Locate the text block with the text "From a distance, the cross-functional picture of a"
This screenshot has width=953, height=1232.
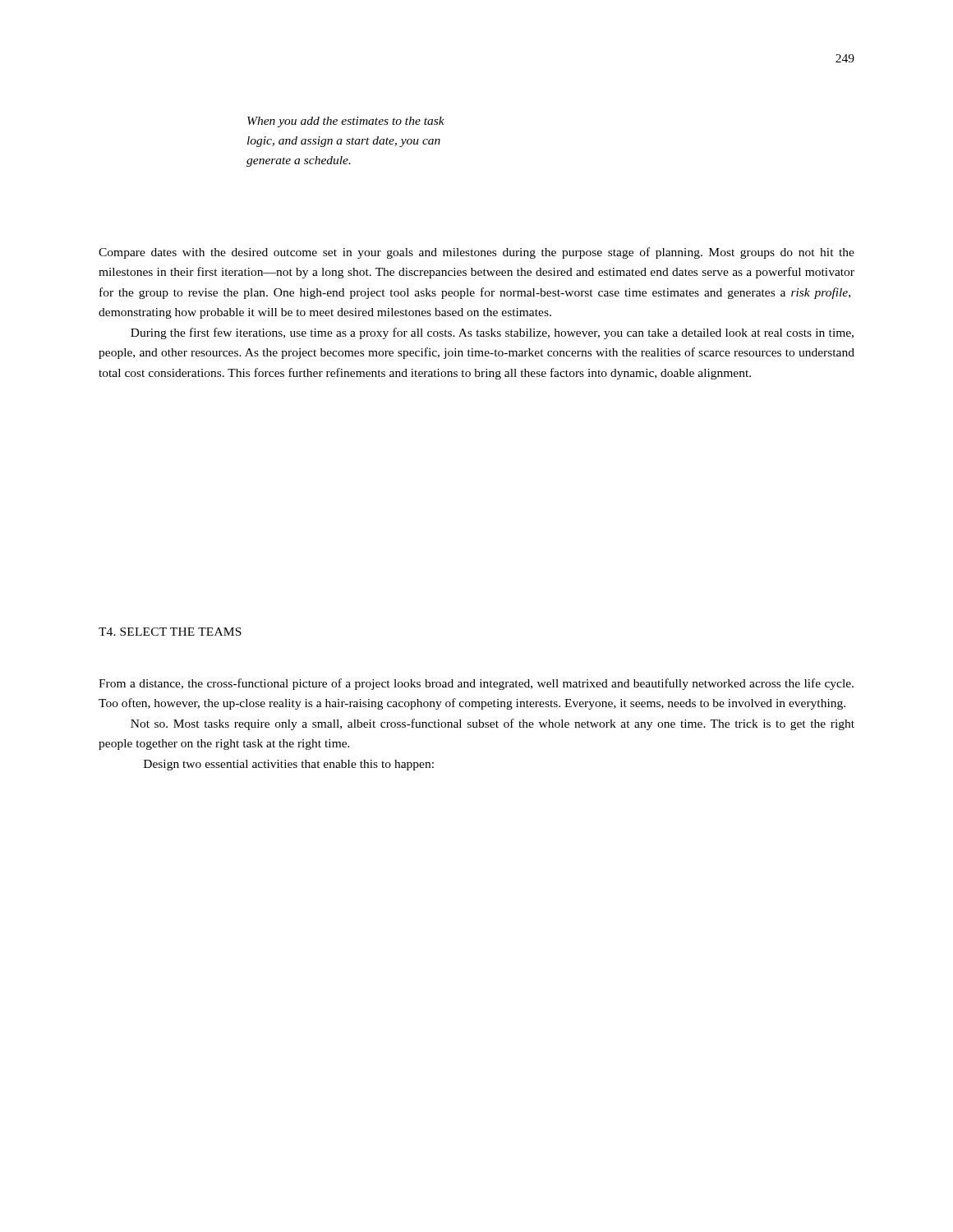point(476,724)
